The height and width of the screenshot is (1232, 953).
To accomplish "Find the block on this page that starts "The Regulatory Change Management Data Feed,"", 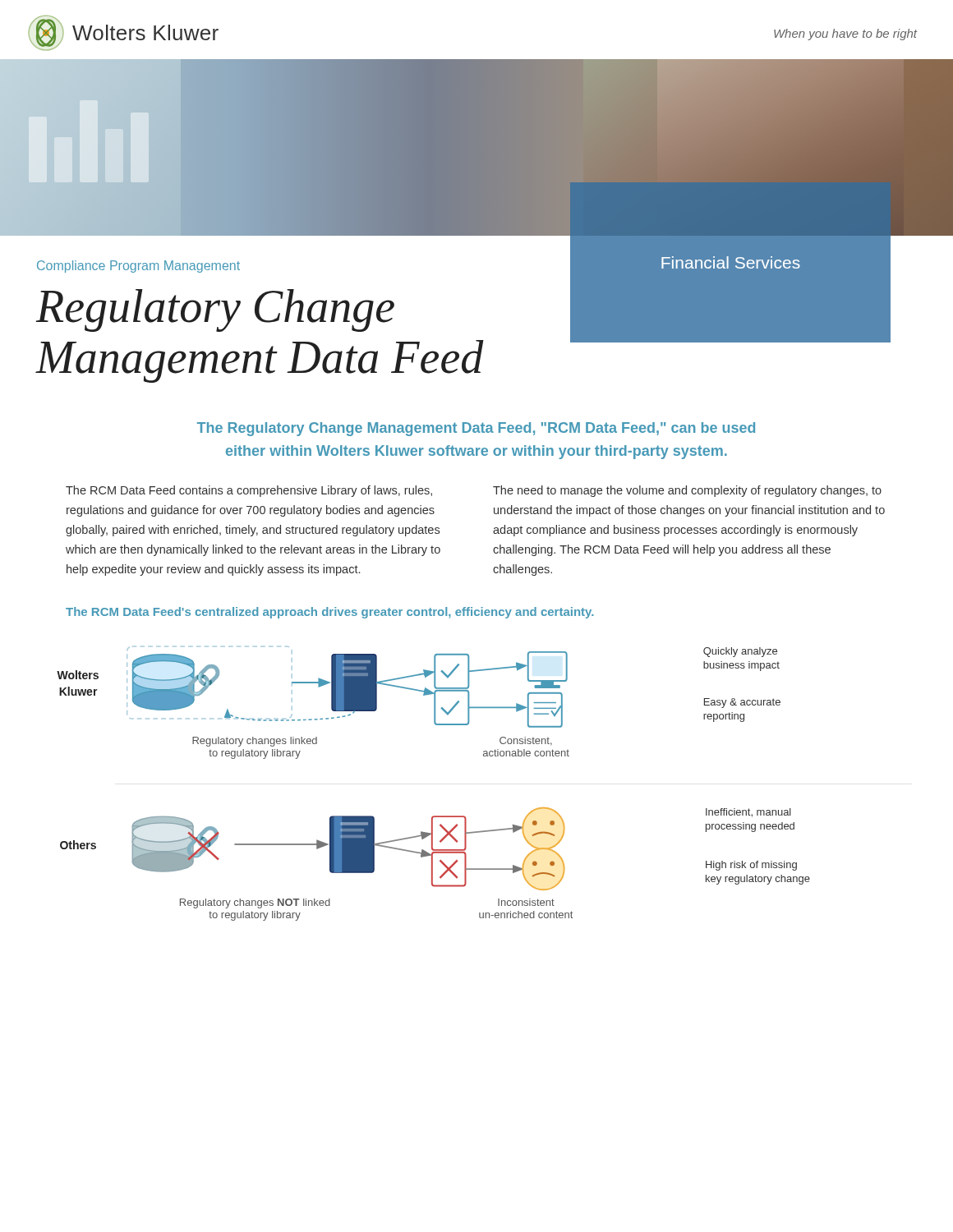I will click(476, 440).
